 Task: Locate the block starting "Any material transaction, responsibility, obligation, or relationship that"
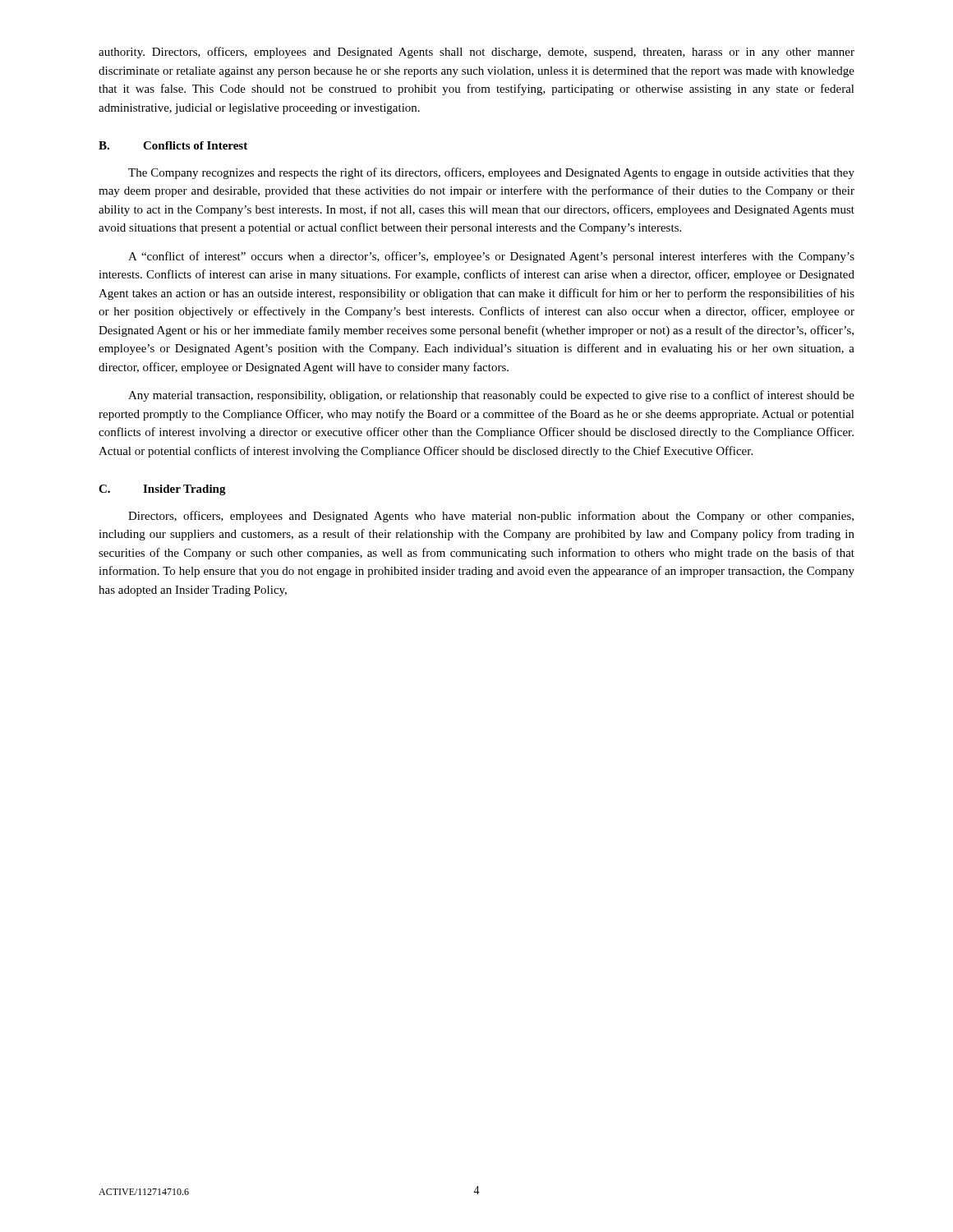point(476,423)
